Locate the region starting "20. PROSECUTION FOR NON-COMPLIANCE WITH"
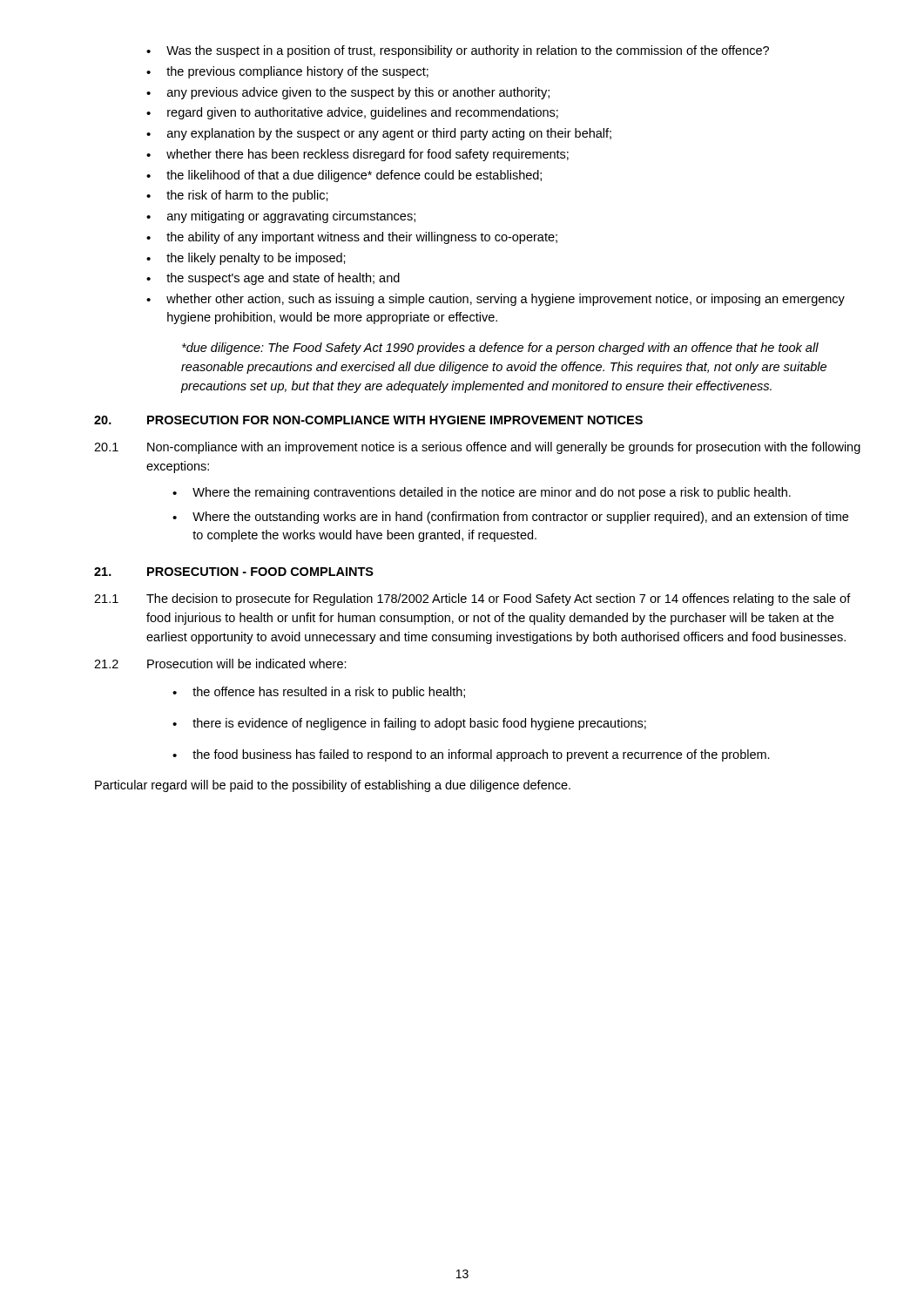 [x=369, y=421]
